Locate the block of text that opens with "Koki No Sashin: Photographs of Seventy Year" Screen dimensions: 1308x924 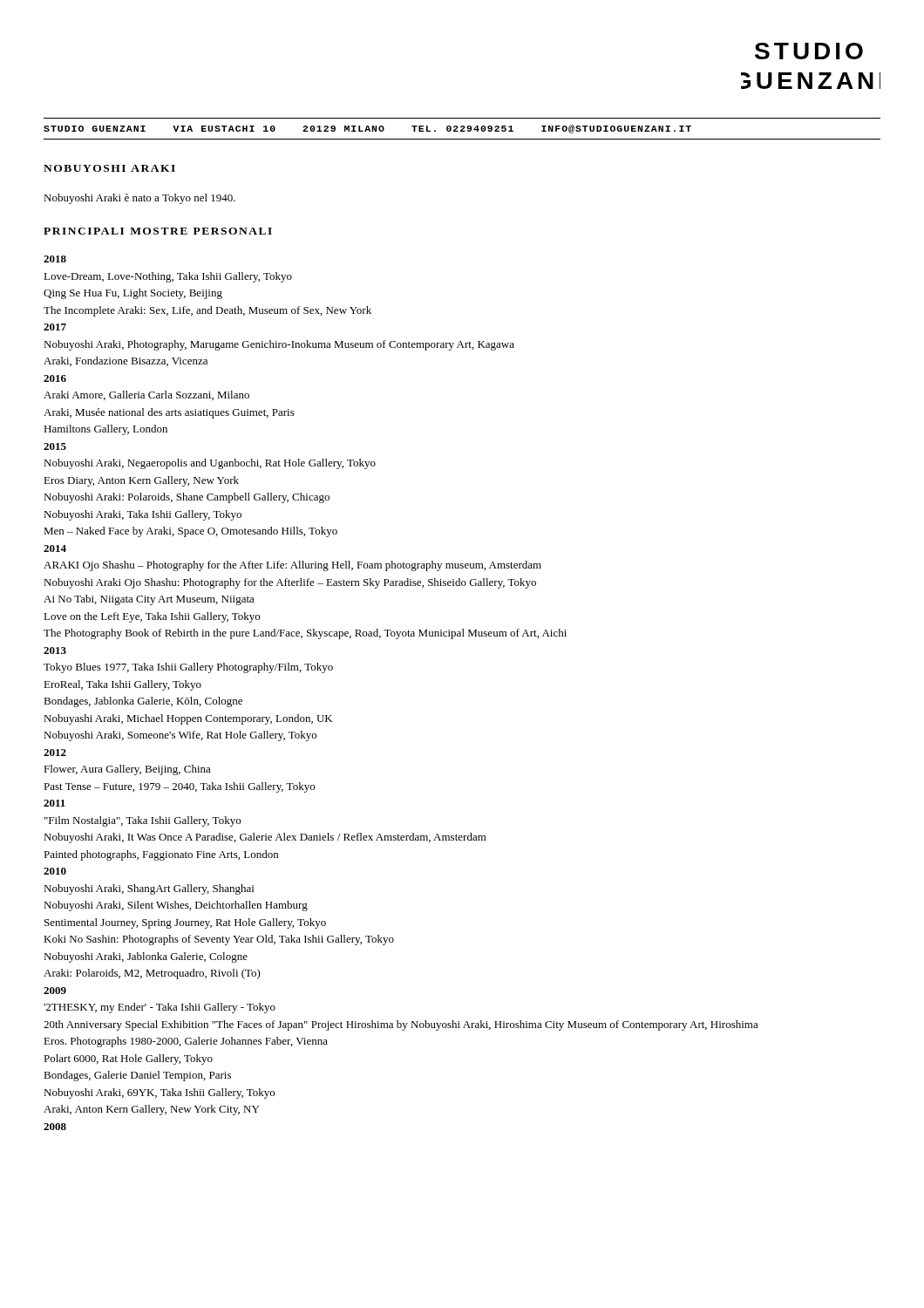(x=219, y=939)
